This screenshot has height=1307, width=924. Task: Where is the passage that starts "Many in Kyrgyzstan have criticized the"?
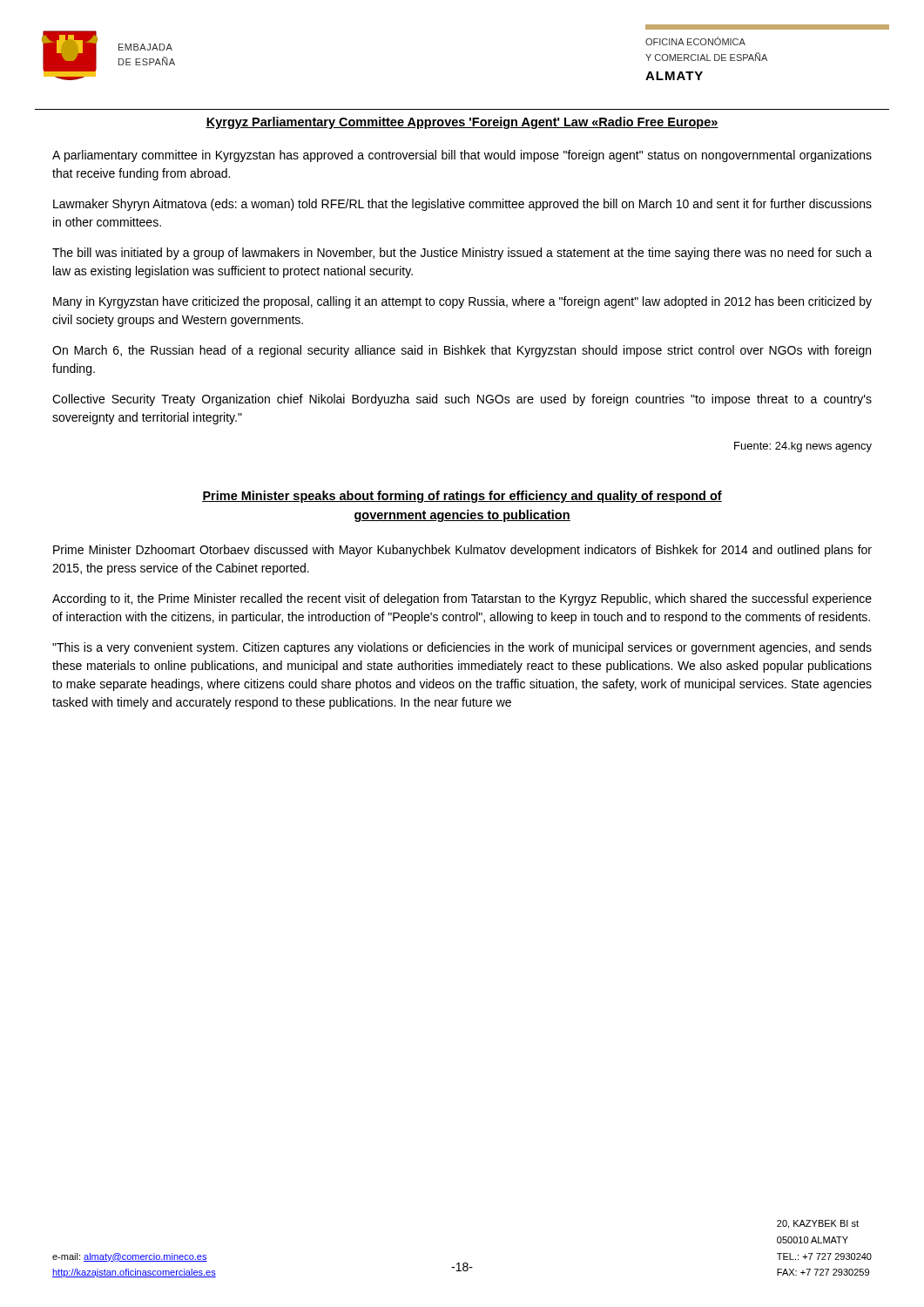point(462,311)
